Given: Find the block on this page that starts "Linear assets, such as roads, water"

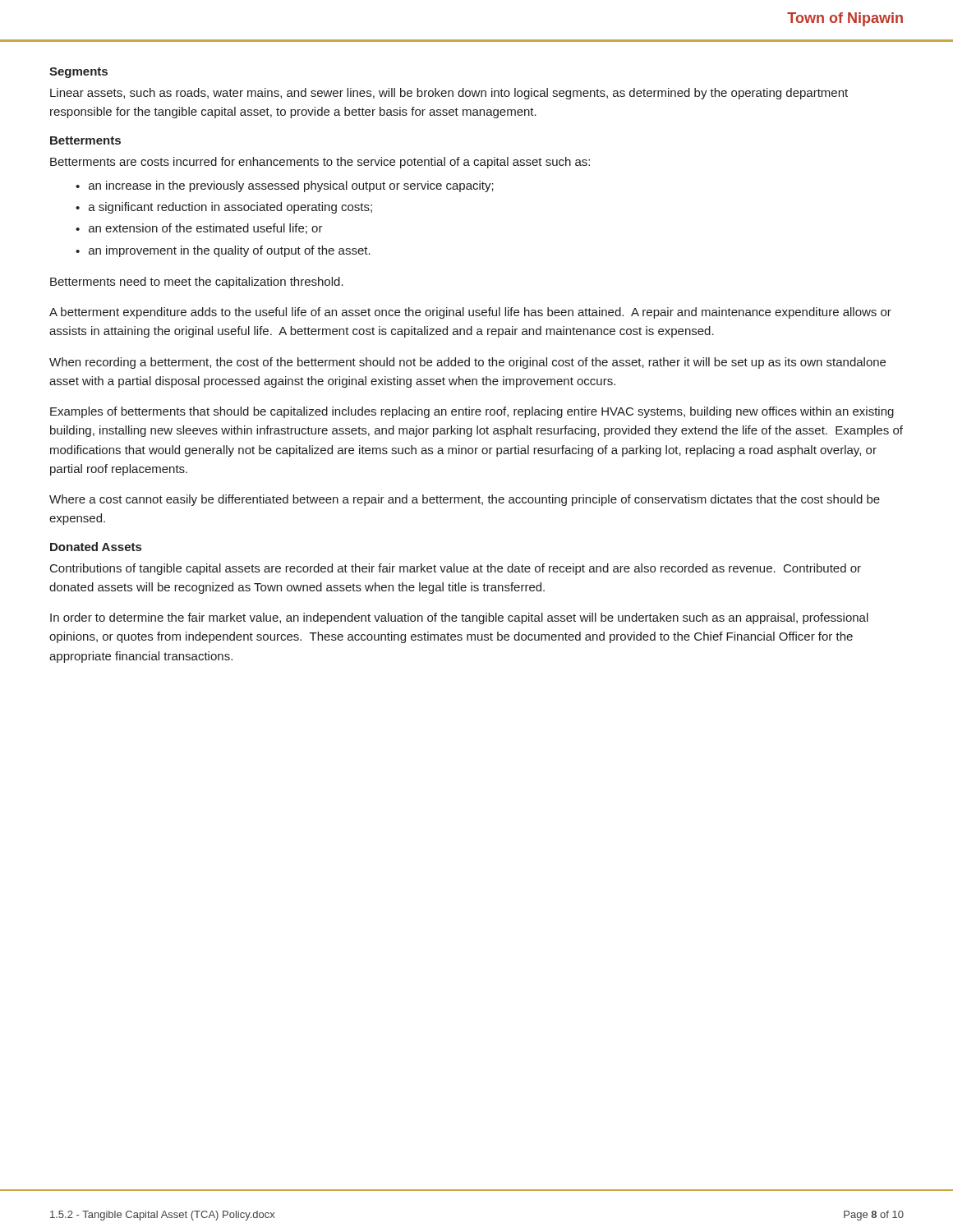Looking at the screenshot, I should click(x=449, y=102).
